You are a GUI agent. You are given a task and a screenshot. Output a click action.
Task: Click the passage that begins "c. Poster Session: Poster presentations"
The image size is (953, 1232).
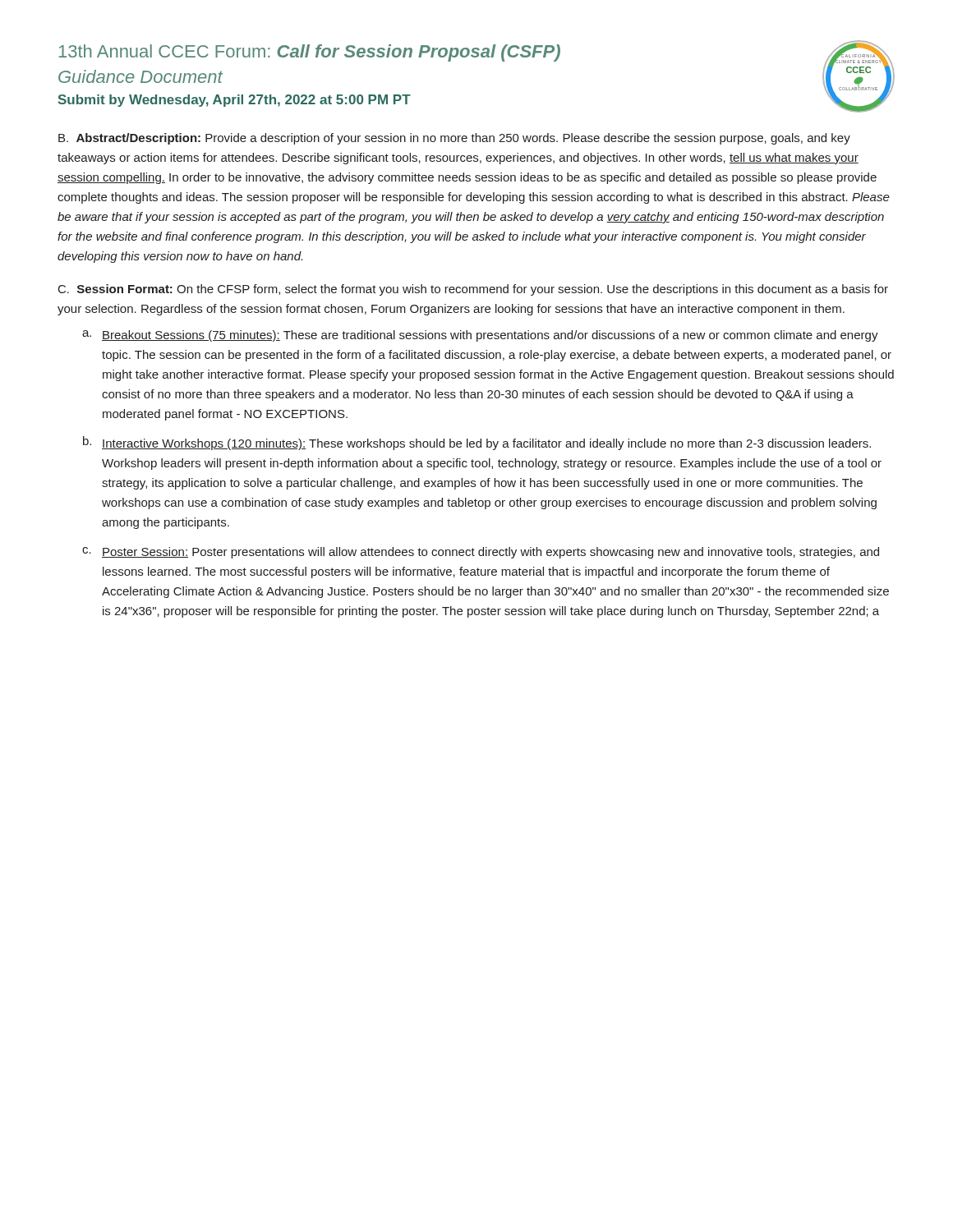[489, 582]
